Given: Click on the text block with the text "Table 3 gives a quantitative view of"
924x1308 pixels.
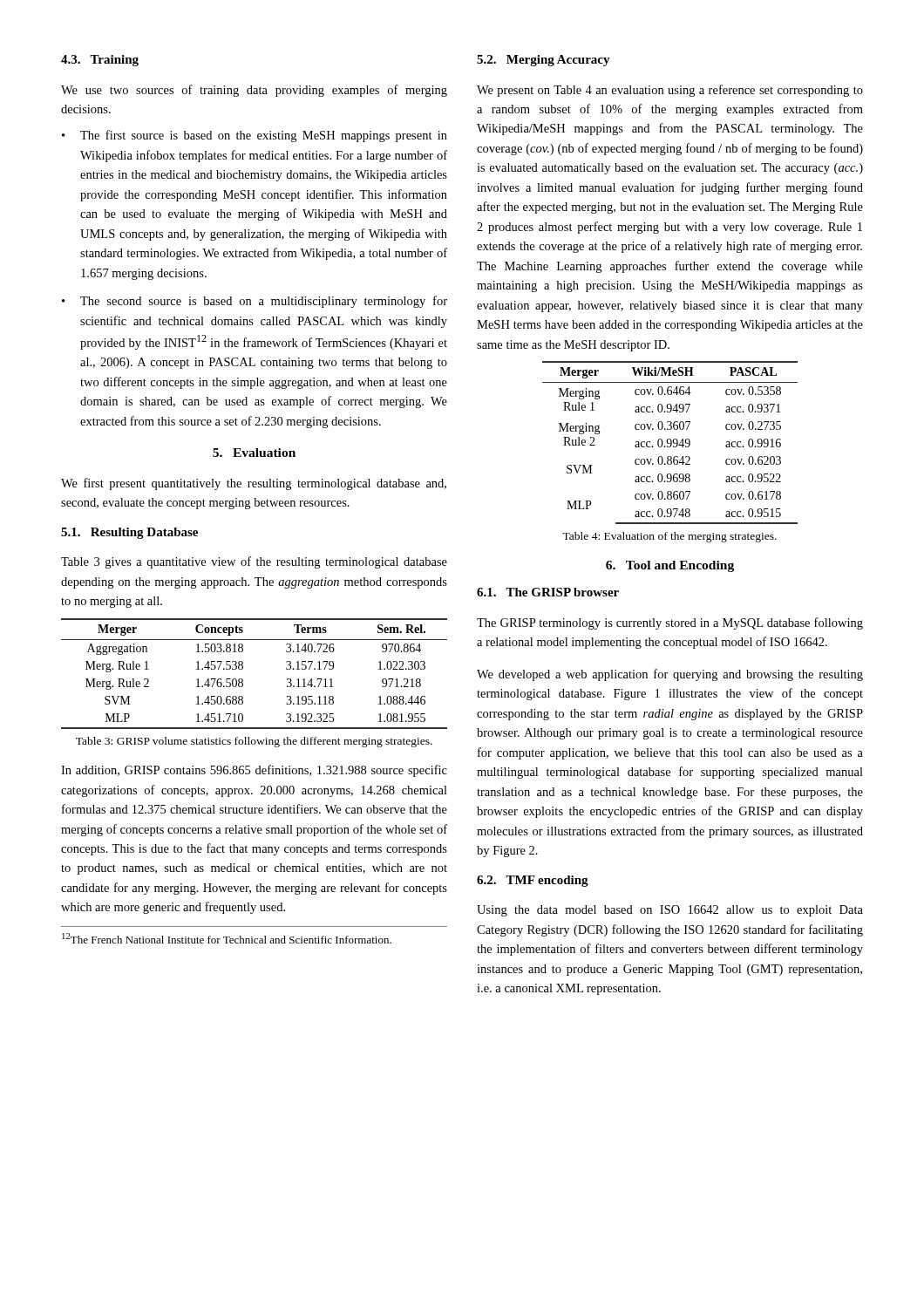Looking at the screenshot, I should coord(254,582).
